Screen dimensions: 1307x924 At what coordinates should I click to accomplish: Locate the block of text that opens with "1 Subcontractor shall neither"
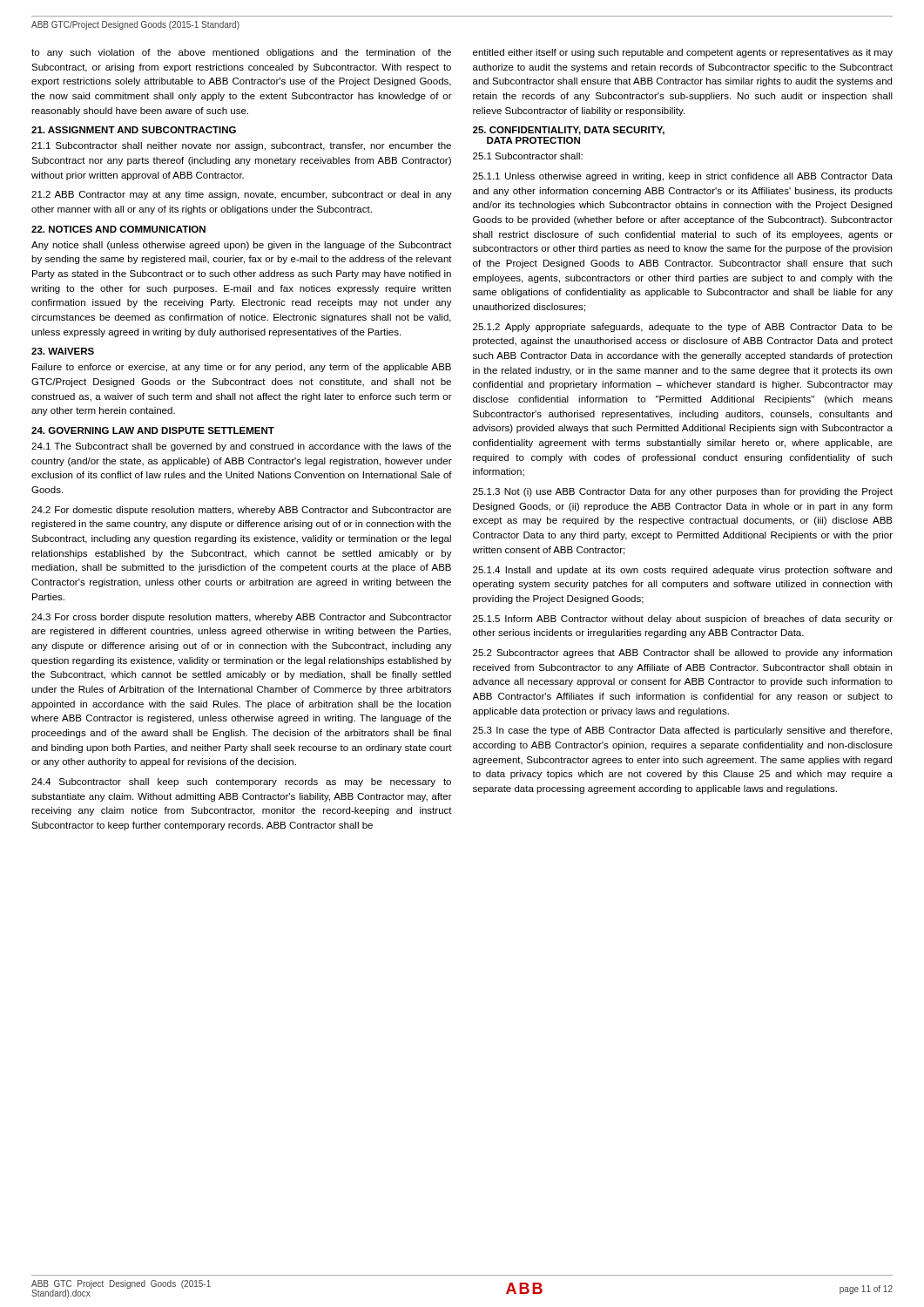pos(241,161)
